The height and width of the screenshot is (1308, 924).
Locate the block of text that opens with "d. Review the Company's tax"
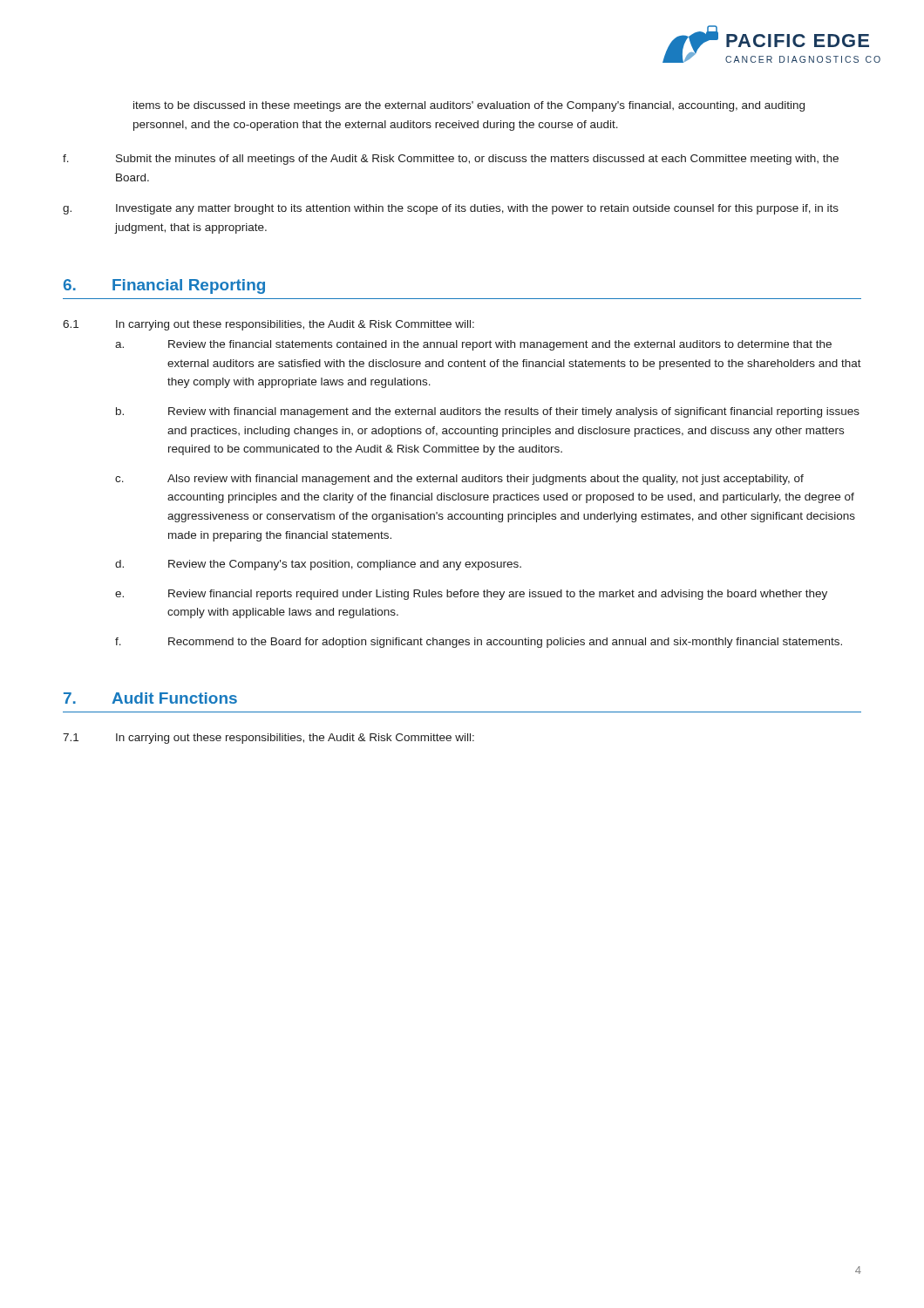[488, 564]
